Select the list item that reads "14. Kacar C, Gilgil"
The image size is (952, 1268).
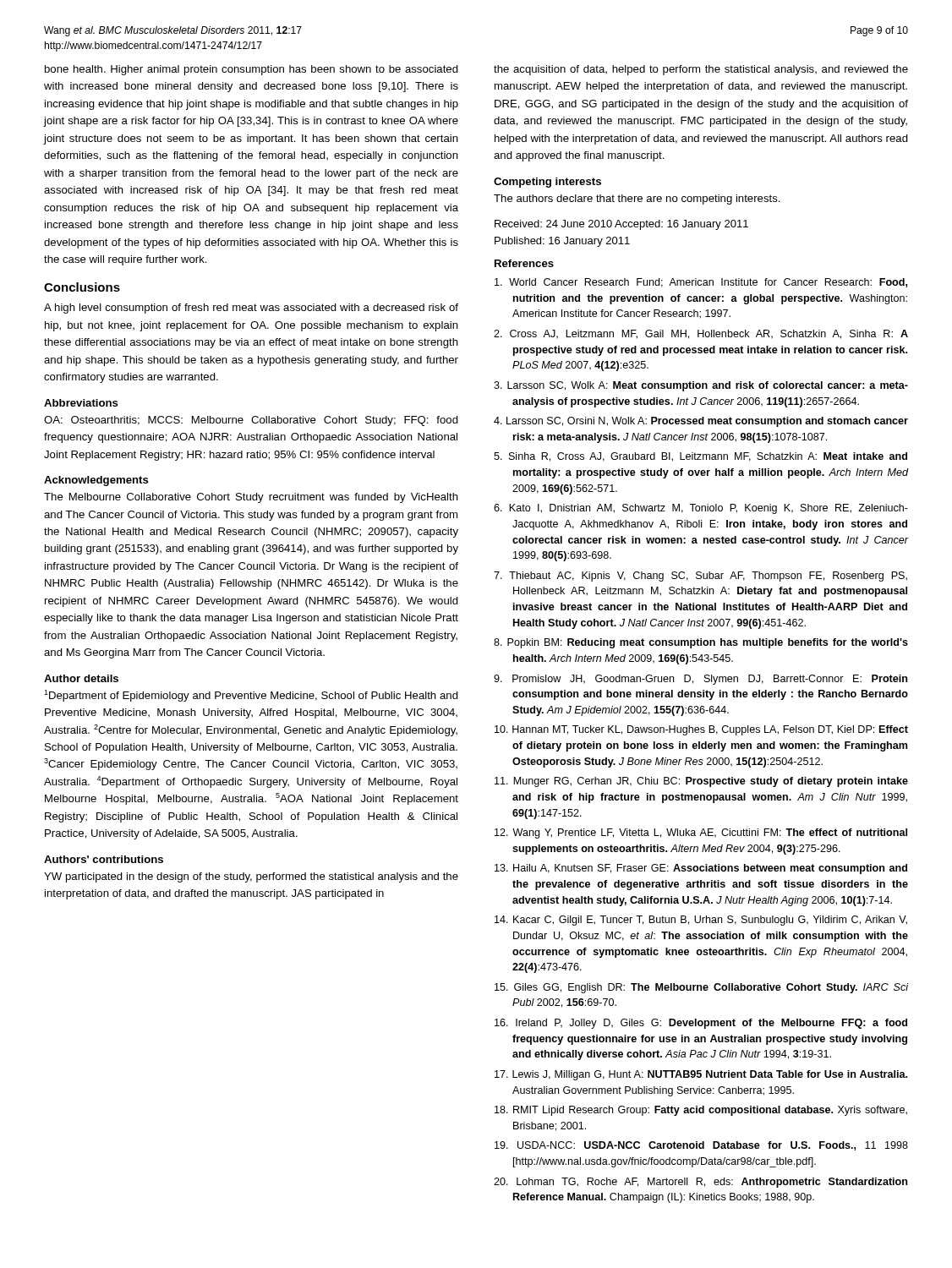click(701, 944)
